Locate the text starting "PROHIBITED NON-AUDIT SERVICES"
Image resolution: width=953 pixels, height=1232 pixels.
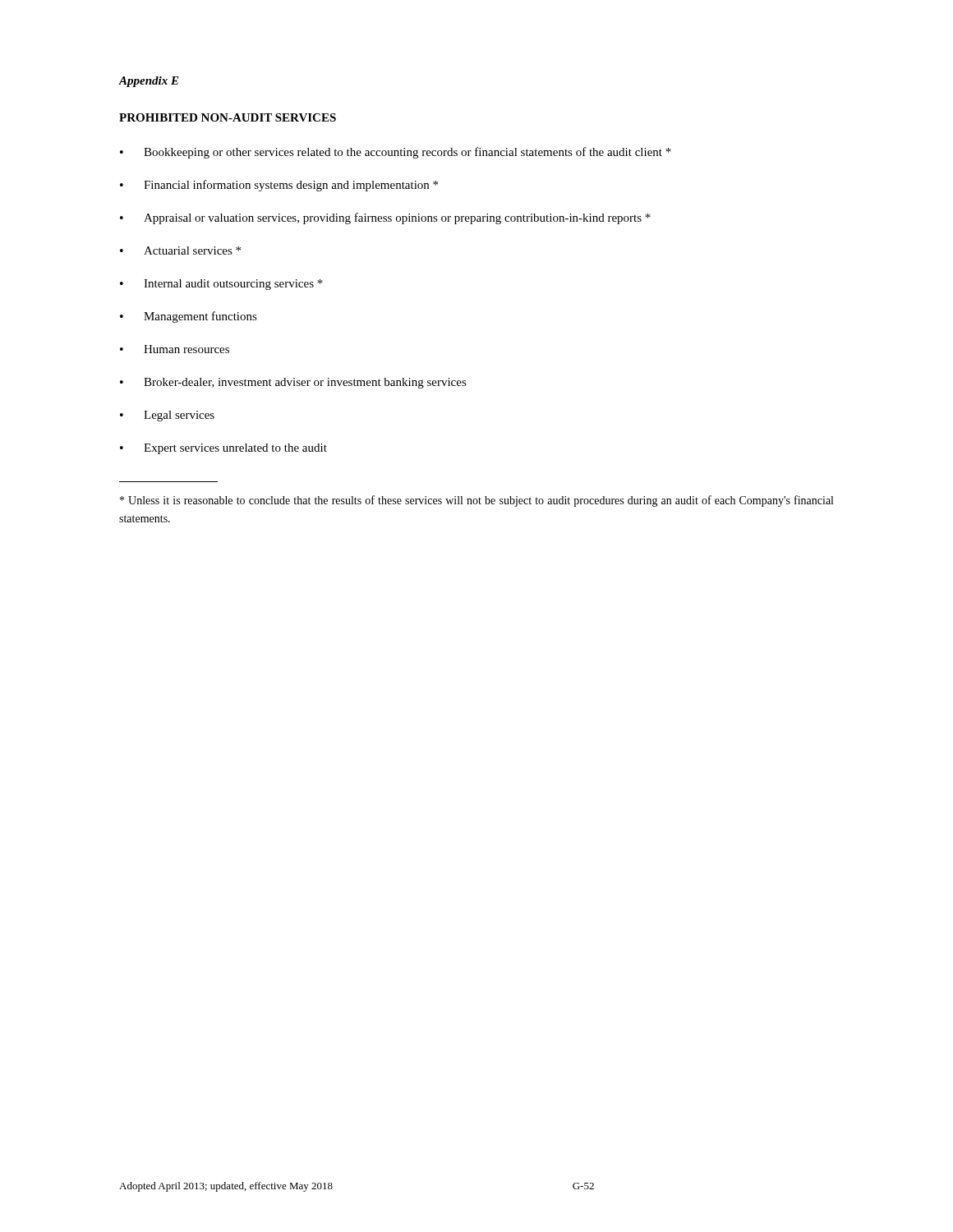click(228, 117)
